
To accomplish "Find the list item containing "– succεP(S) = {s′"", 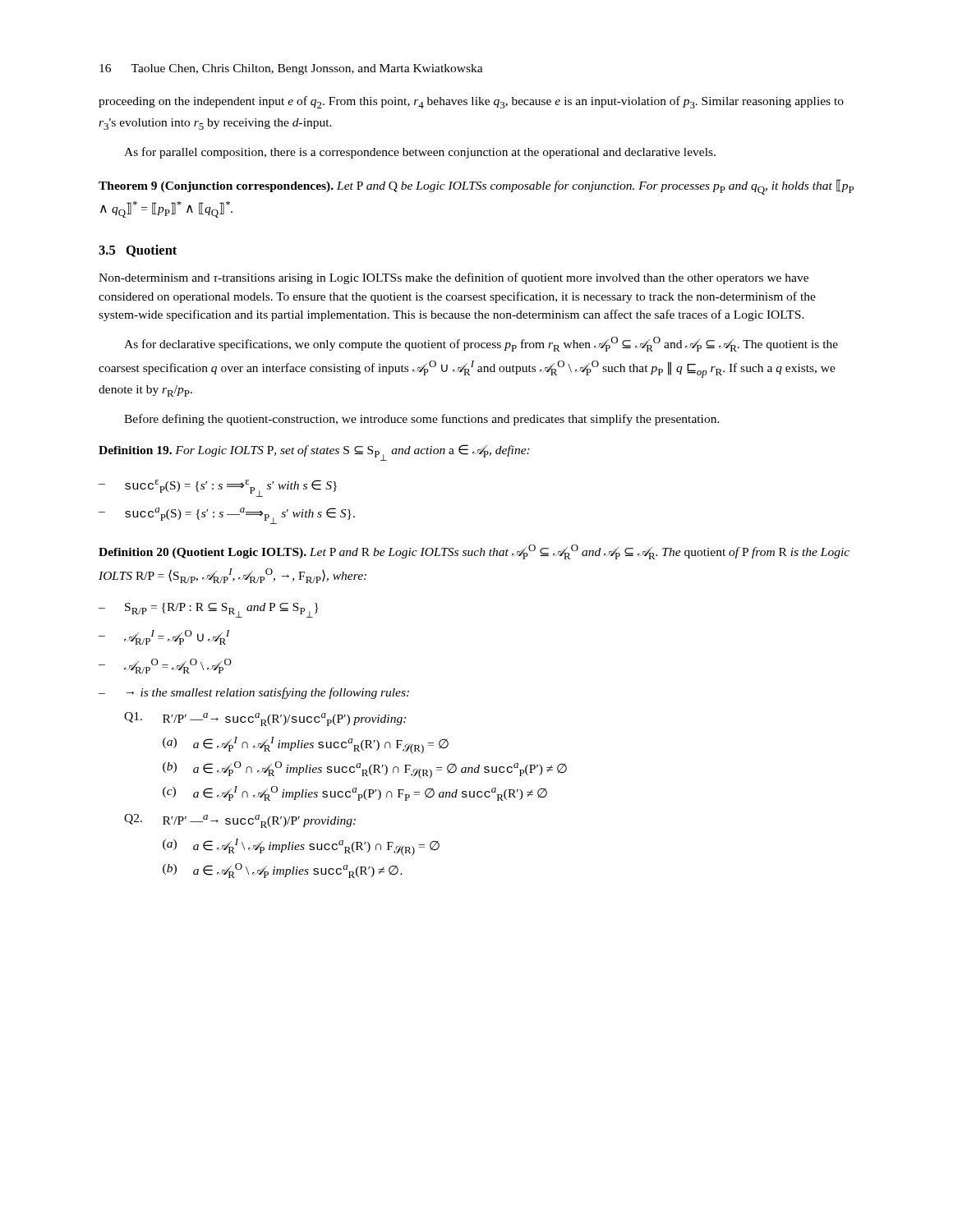I will [218, 488].
